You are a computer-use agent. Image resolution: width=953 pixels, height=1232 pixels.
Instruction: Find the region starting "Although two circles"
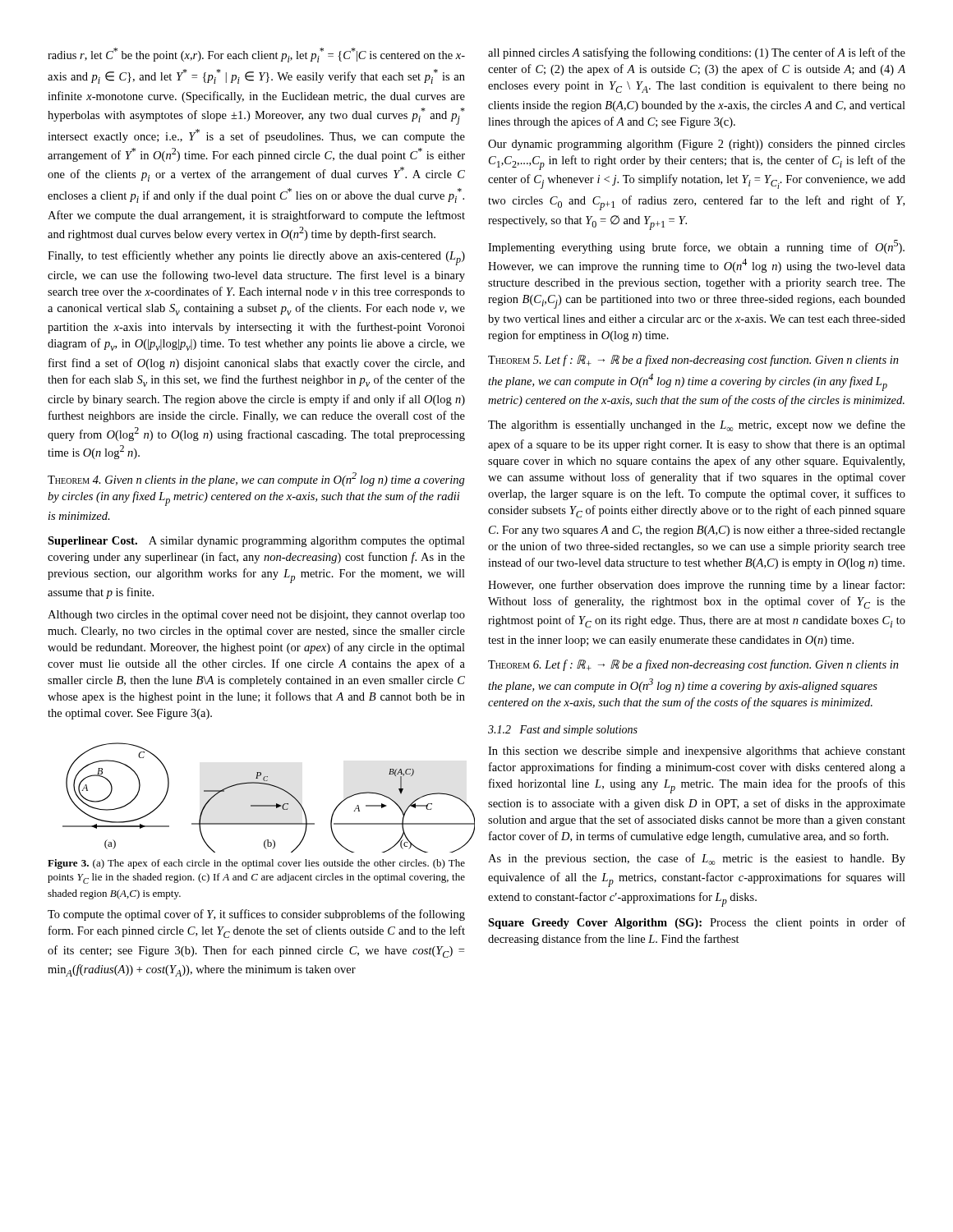click(x=256, y=664)
